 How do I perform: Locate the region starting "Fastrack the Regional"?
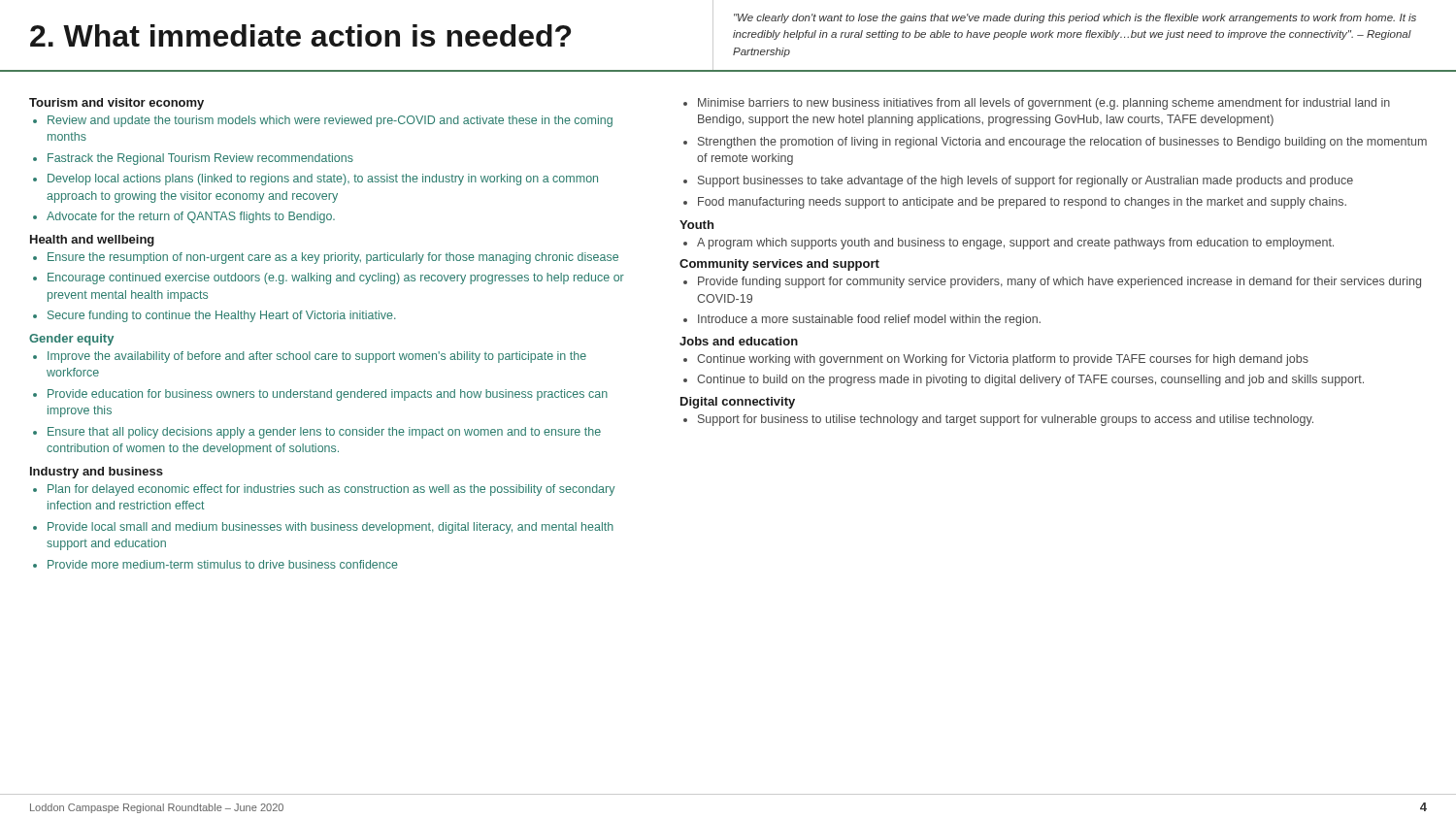[x=200, y=158]
